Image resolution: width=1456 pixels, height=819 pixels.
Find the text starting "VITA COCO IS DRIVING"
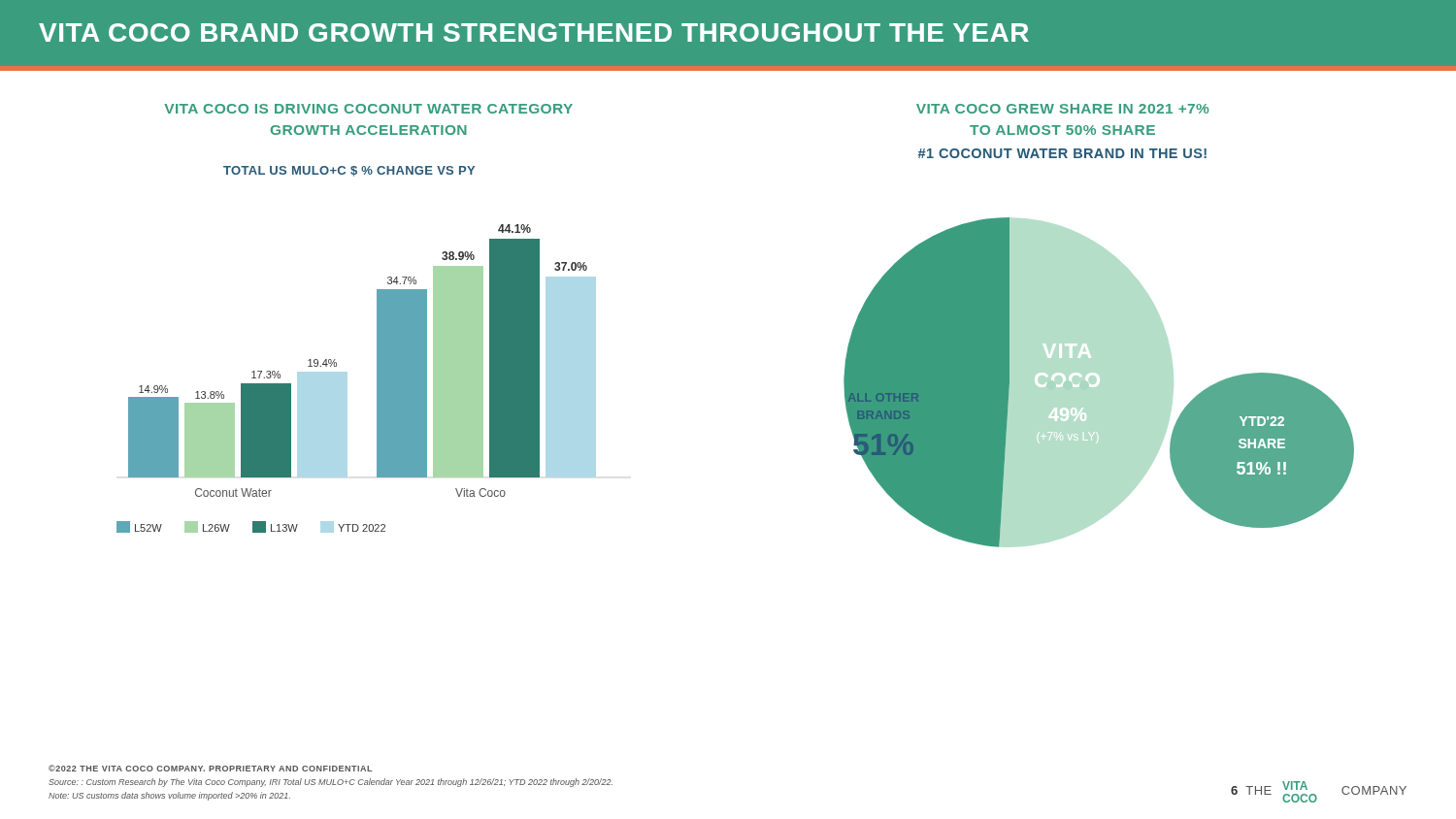point(369,119)
